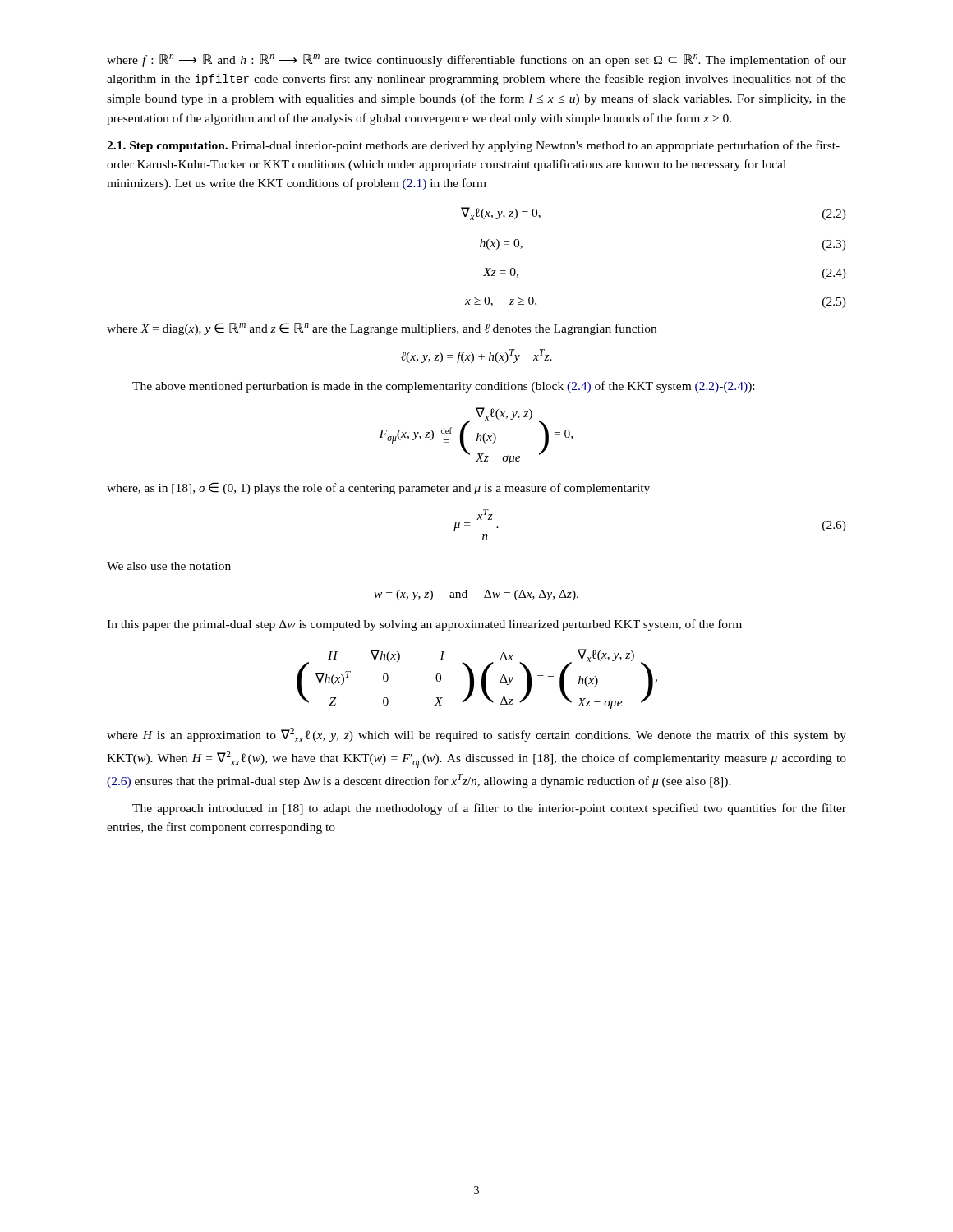Image resolution: width=953 pixels, height=1232 pixels.
Task: Point to the formula beginning "∇xℓ(x, y, z)"
Action: (x=501, y=214)
